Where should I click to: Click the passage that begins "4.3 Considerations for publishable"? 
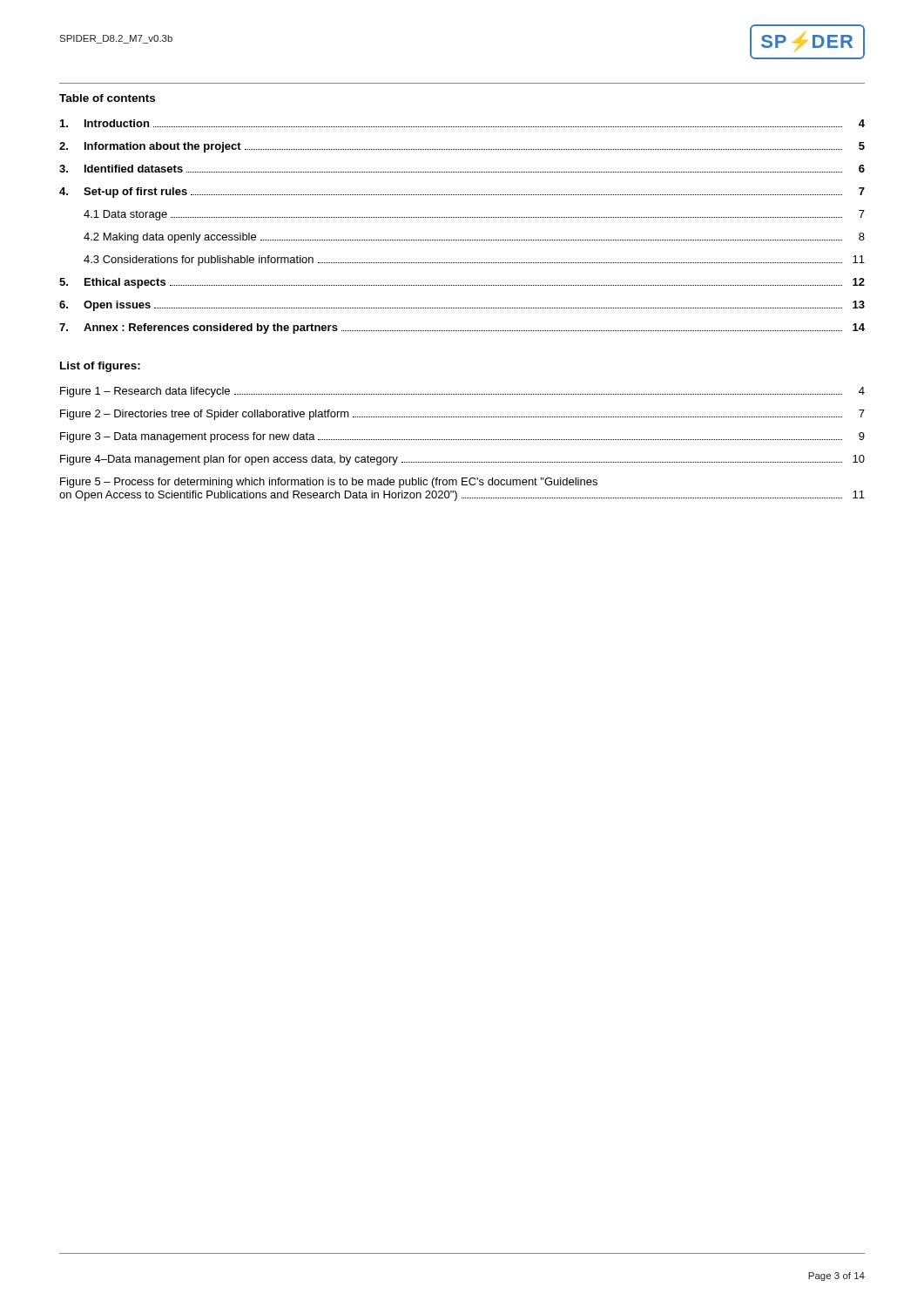click(x=474, y=259)
